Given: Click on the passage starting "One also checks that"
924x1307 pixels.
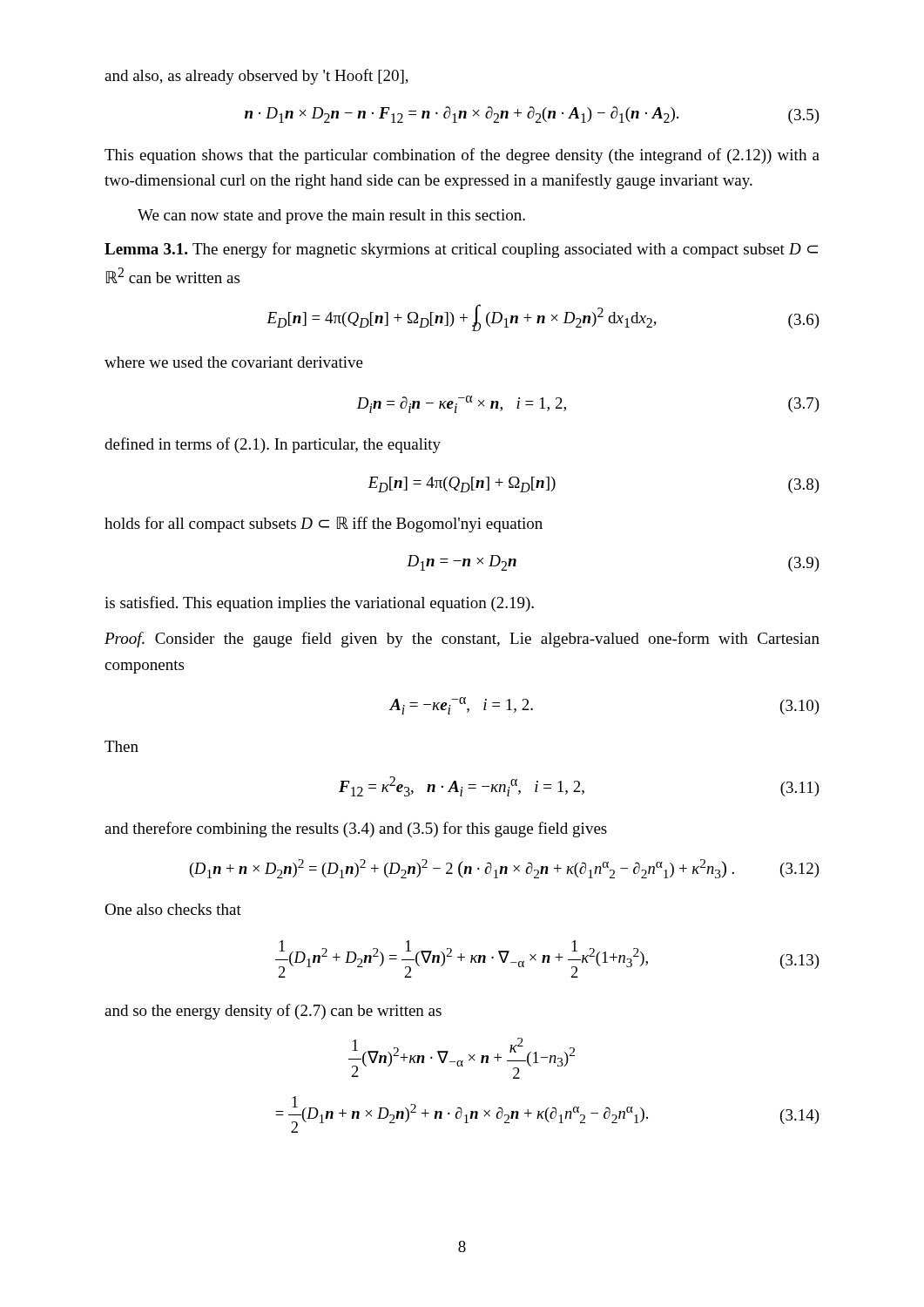Looking at the screenshot, I should click(173, 909).
